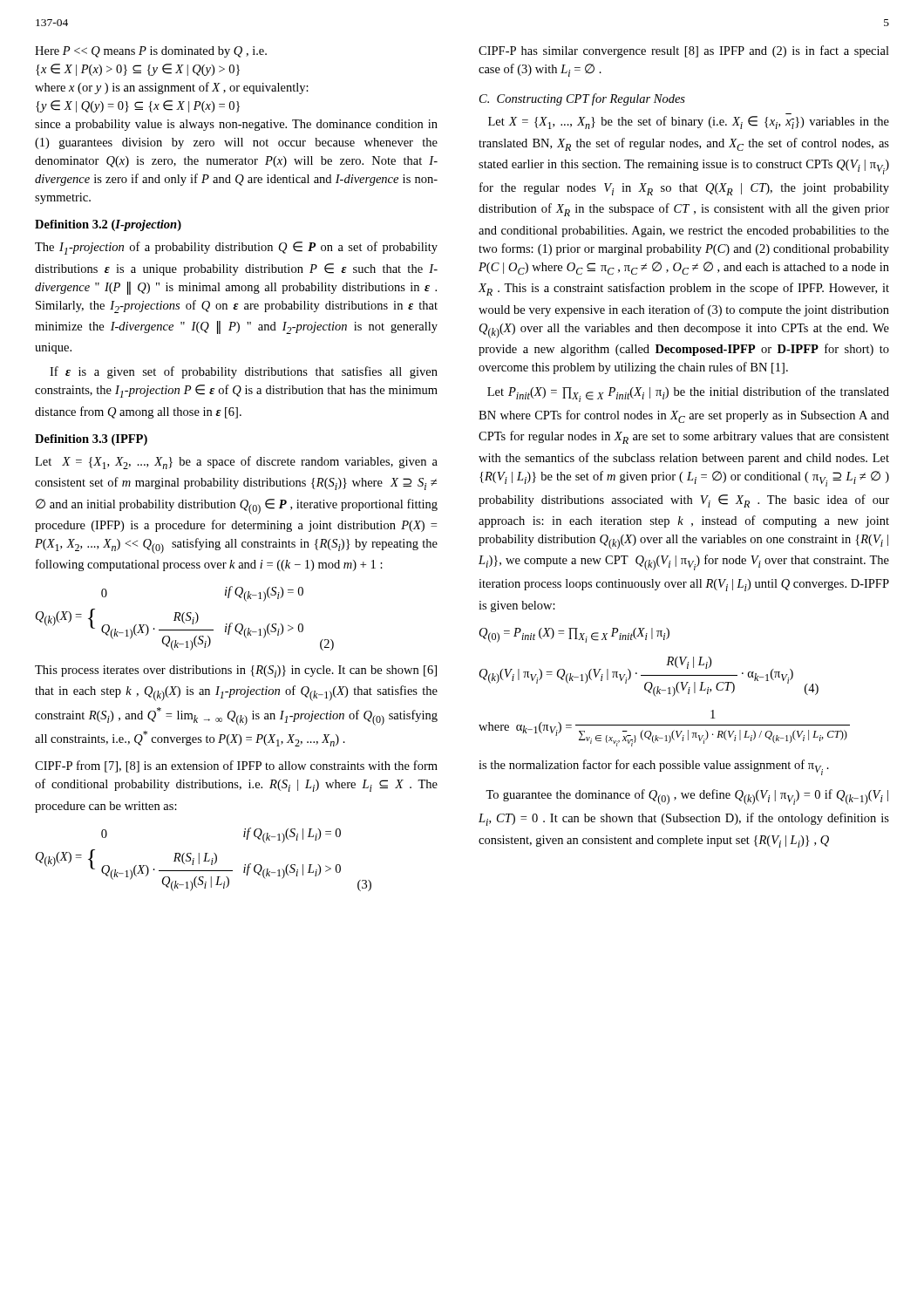Select the text block containing "Let X = {X1, X2, ..., Xn}"
Screen dimensions: 1308x924
point(236,513)
